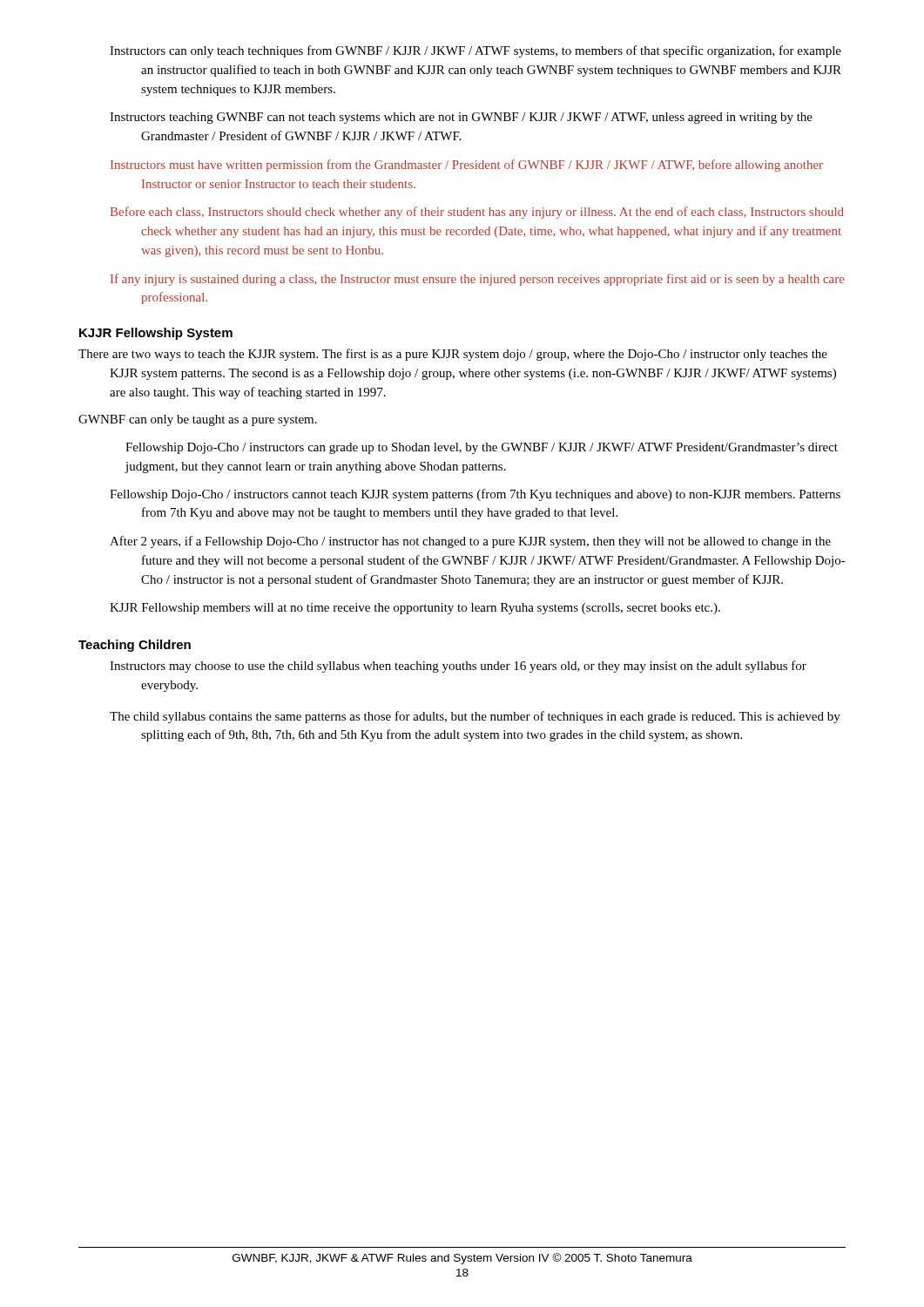Select the text block starting "If any injury"
924x1307 pixels.
click(x=478, y=289)
